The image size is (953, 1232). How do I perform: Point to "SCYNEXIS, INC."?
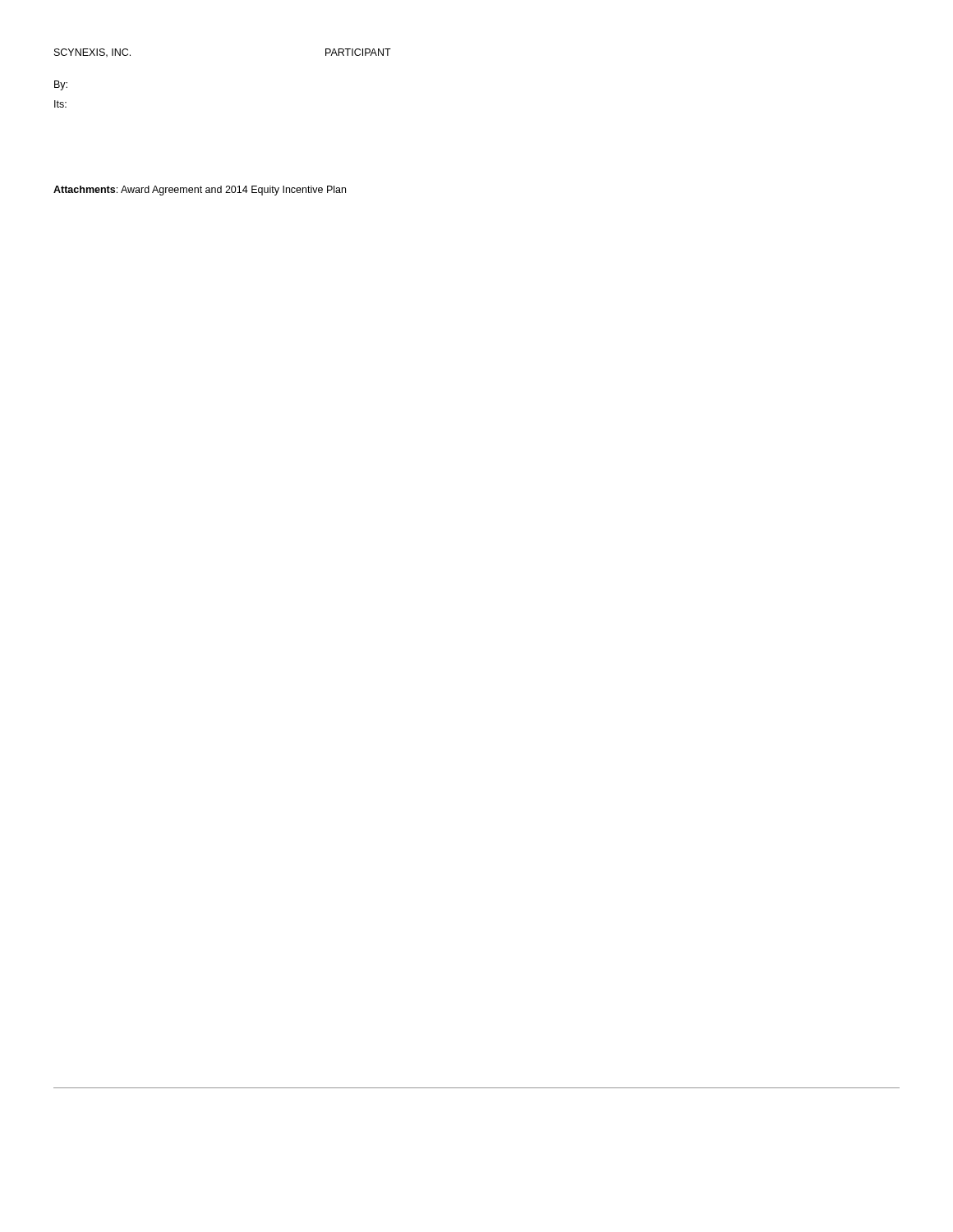pyautogui.click(x=92, y=53)
